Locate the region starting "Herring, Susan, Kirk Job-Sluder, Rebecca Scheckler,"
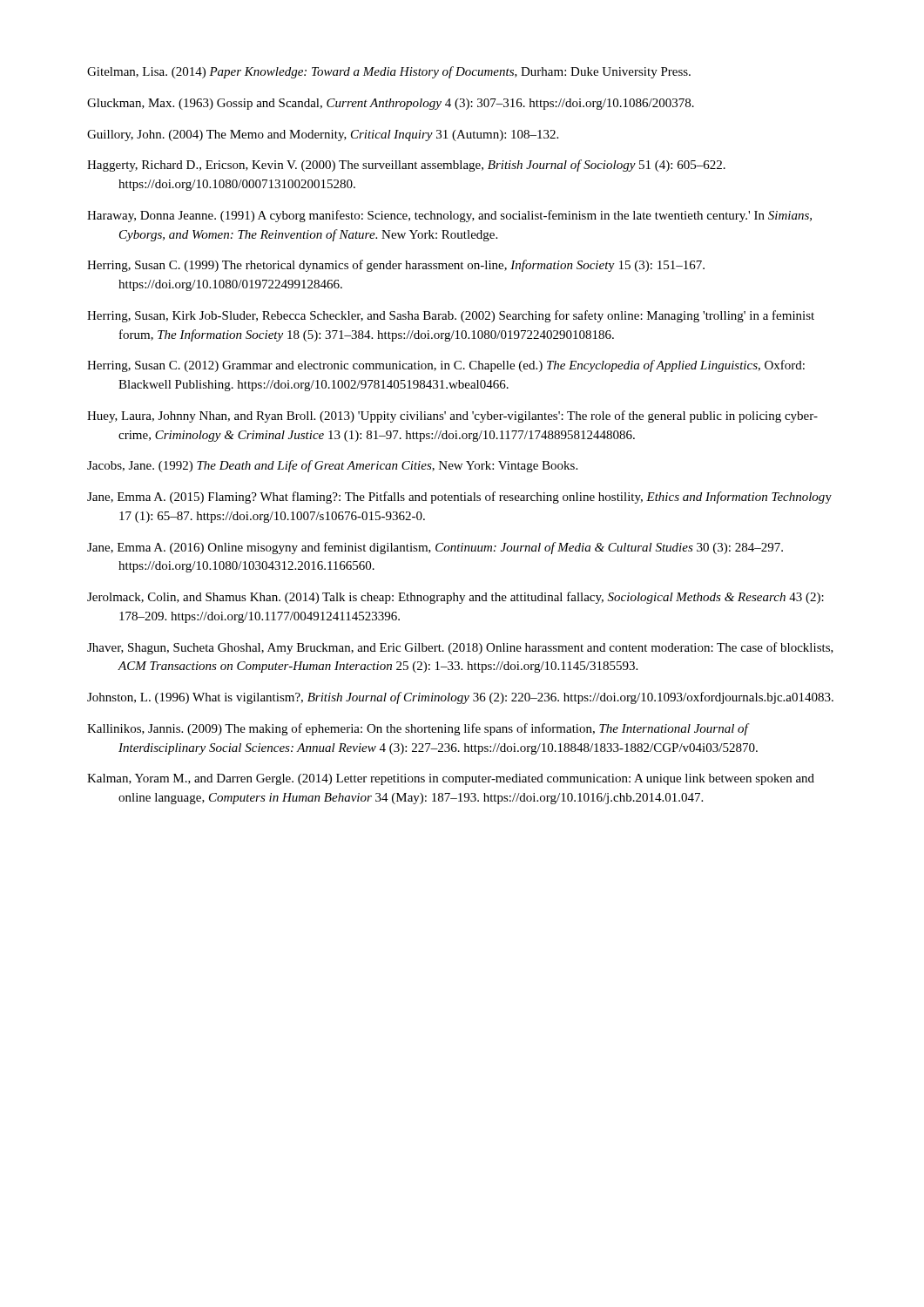 coord(451,325)
